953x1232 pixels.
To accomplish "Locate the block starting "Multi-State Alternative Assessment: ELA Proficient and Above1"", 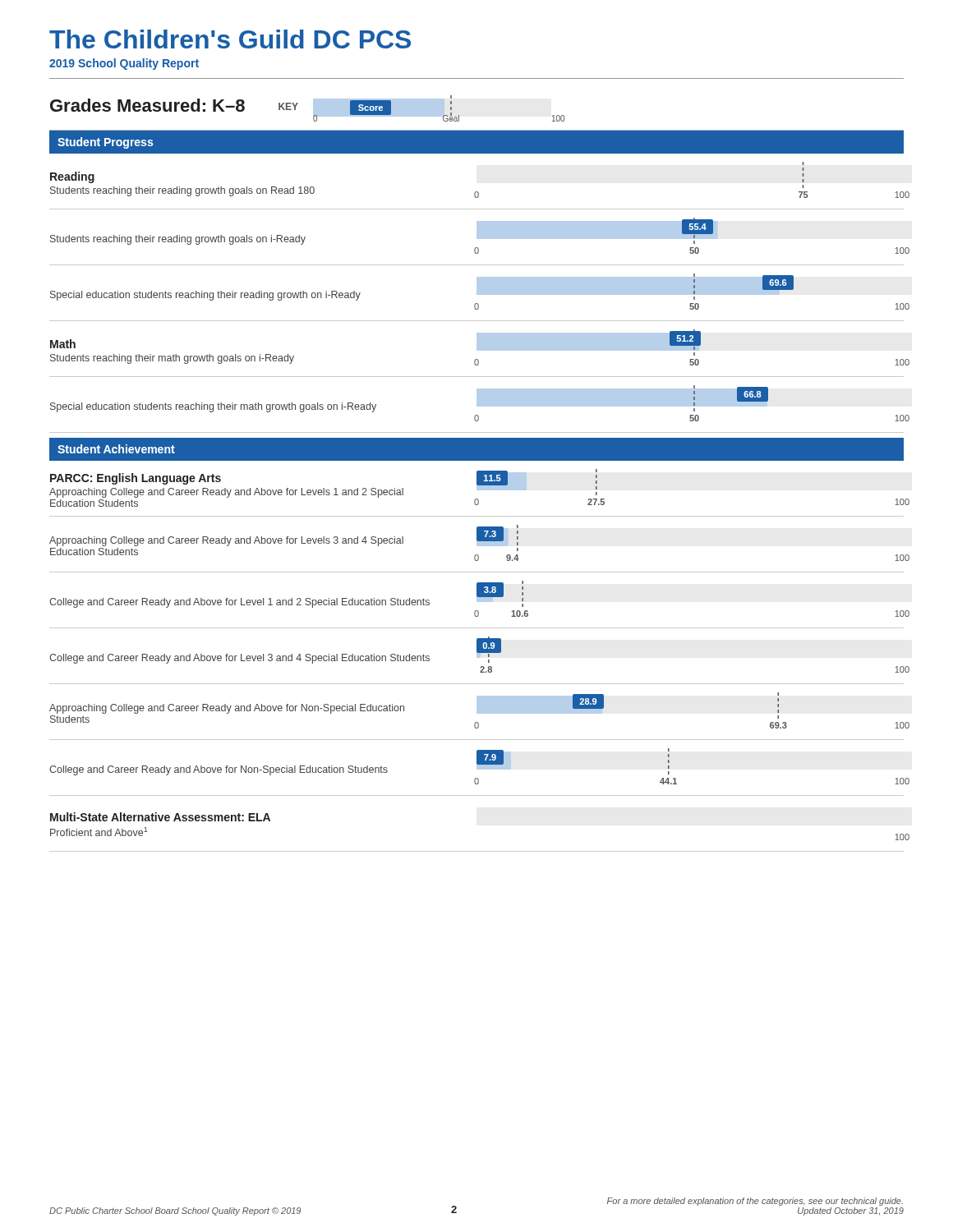I will point(160,817).
